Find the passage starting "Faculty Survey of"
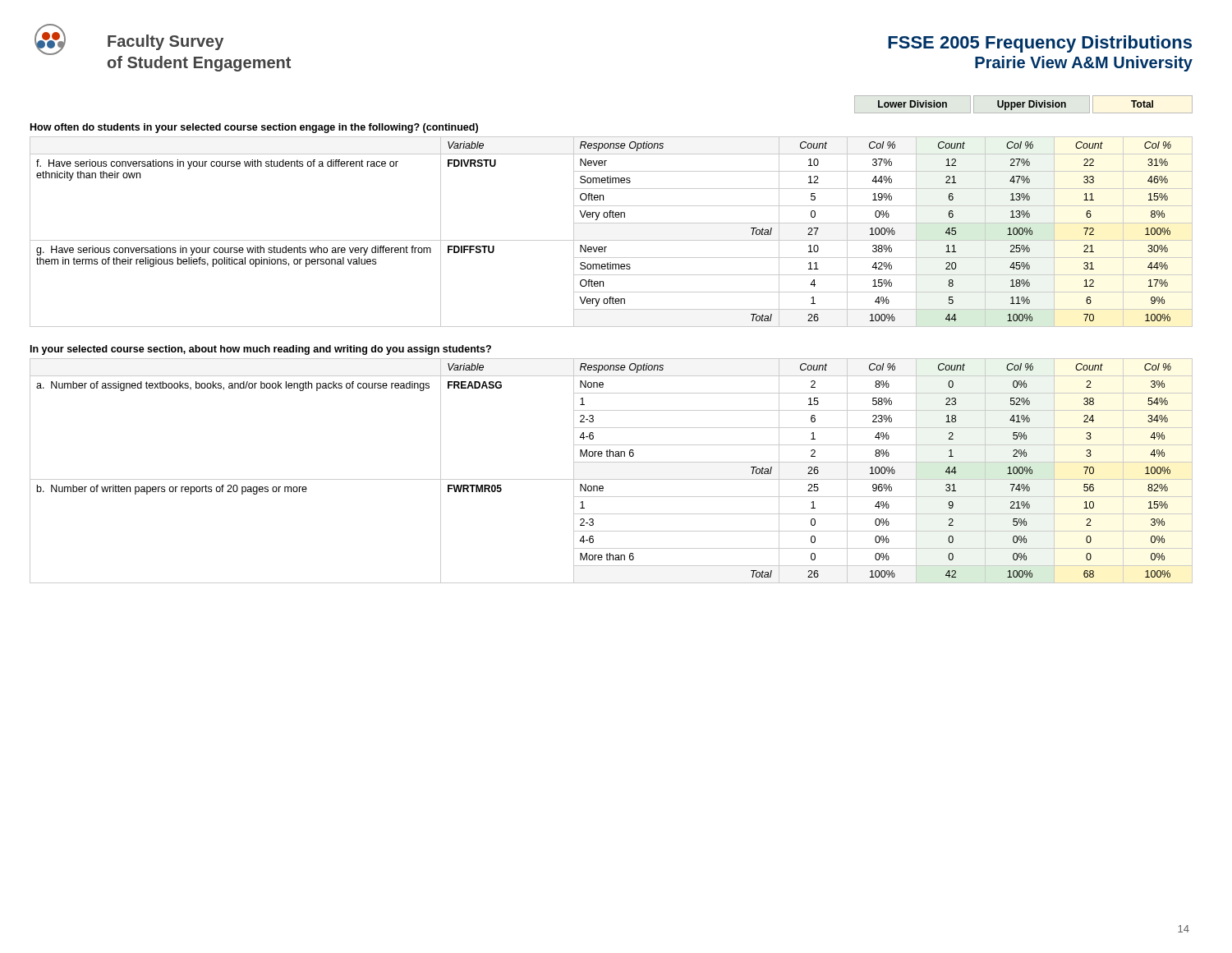Image resolution: width=1232 pixels, height=953 pixels. pyautogui.click(x=199, y=52)
